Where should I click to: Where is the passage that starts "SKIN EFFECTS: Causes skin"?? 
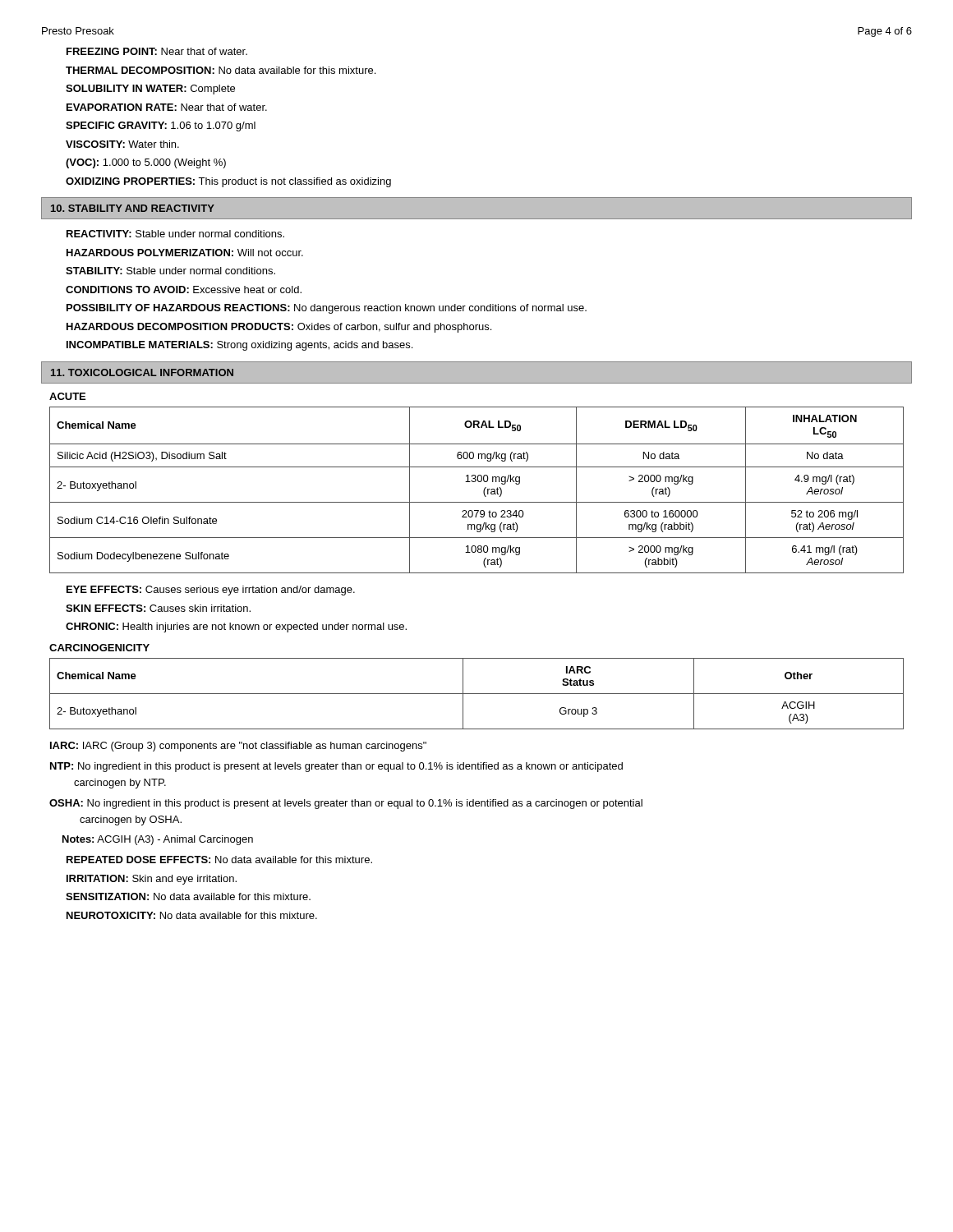[x=159, y=608]
